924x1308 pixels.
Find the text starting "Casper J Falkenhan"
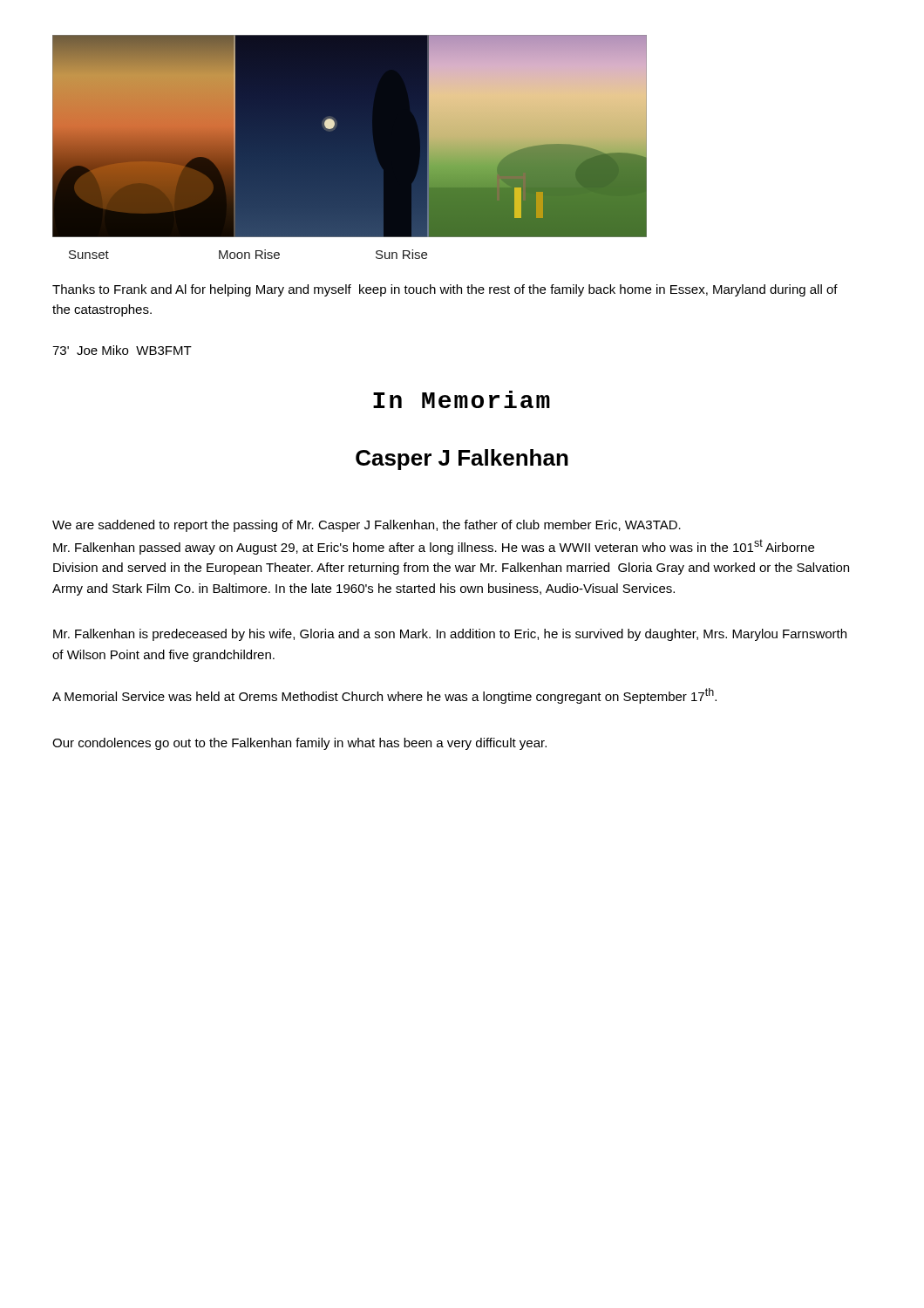462,458
